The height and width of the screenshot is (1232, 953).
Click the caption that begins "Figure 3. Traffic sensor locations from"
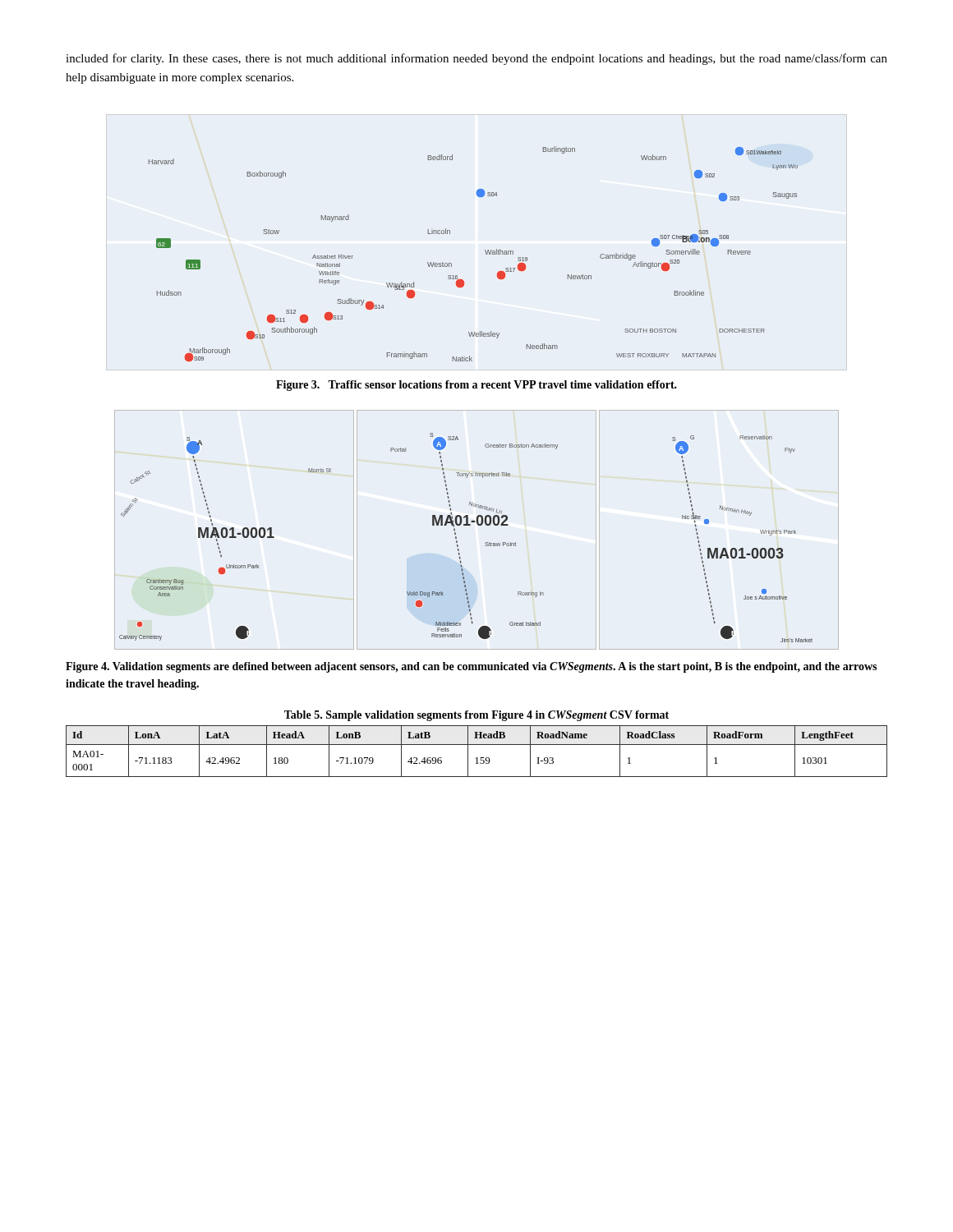click(x=476, y=384)
